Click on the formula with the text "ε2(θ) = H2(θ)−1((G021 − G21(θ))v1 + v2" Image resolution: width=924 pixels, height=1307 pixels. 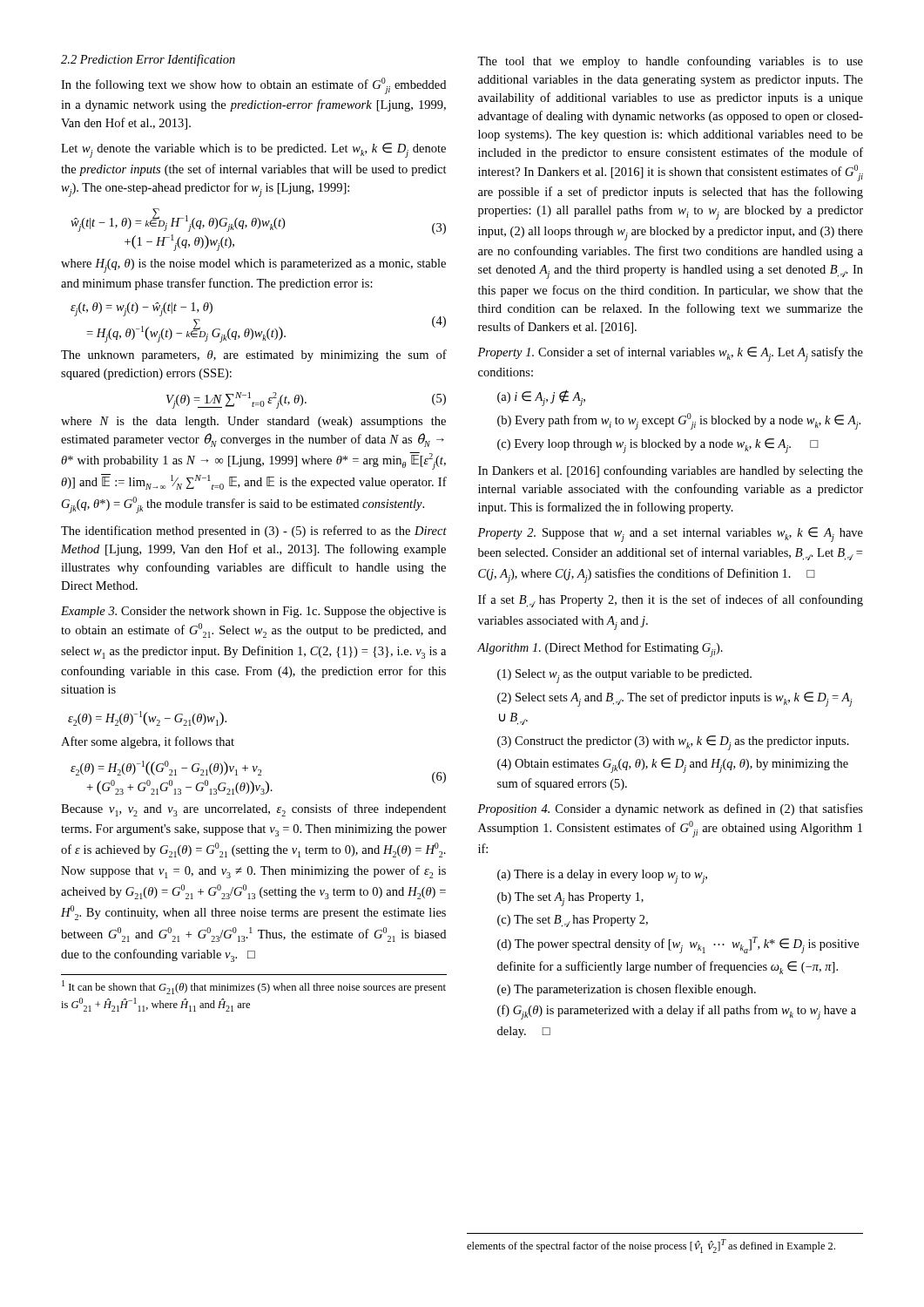tap(254, 777)
